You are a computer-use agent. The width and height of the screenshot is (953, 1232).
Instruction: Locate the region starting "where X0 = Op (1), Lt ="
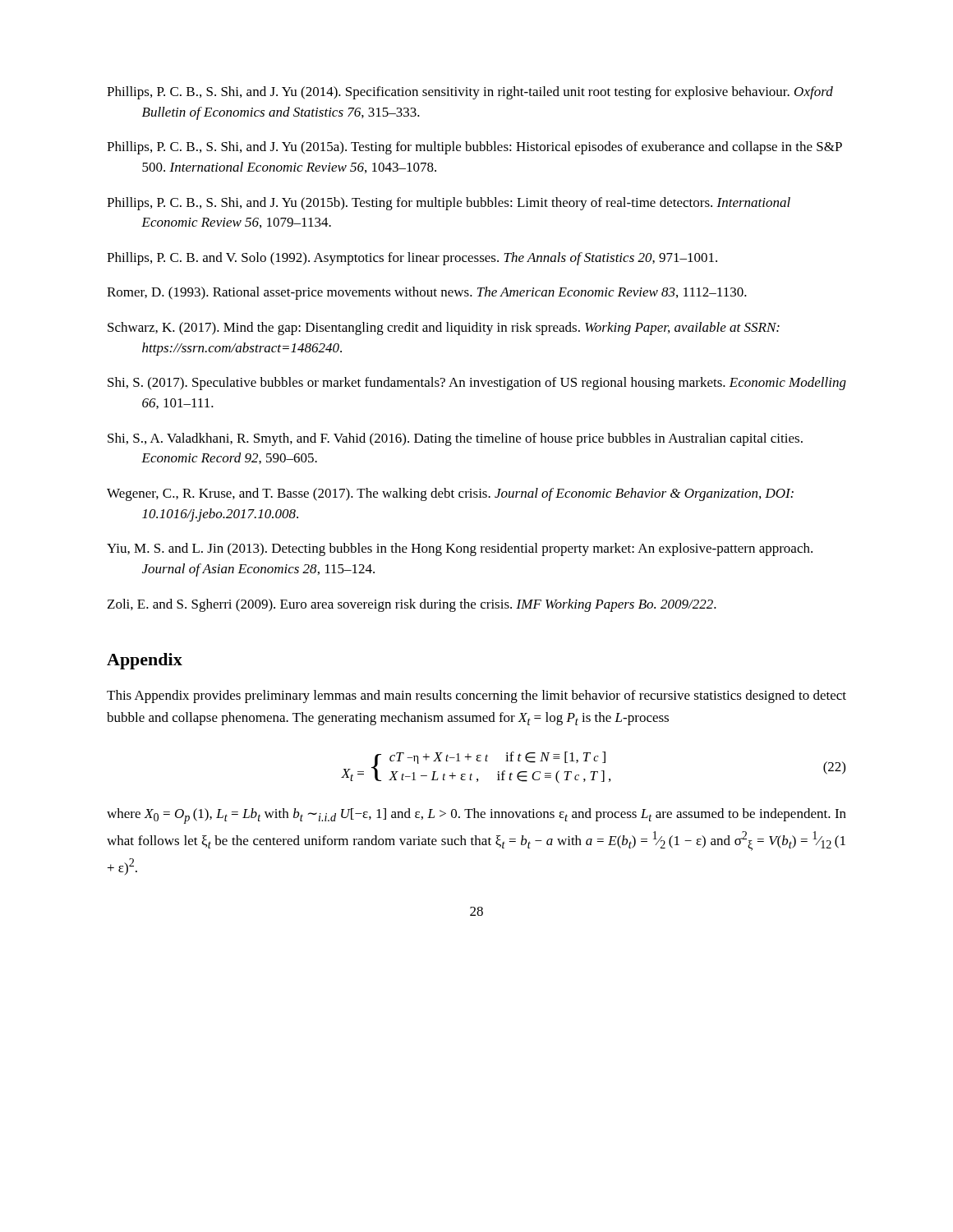tap(476, 841)
